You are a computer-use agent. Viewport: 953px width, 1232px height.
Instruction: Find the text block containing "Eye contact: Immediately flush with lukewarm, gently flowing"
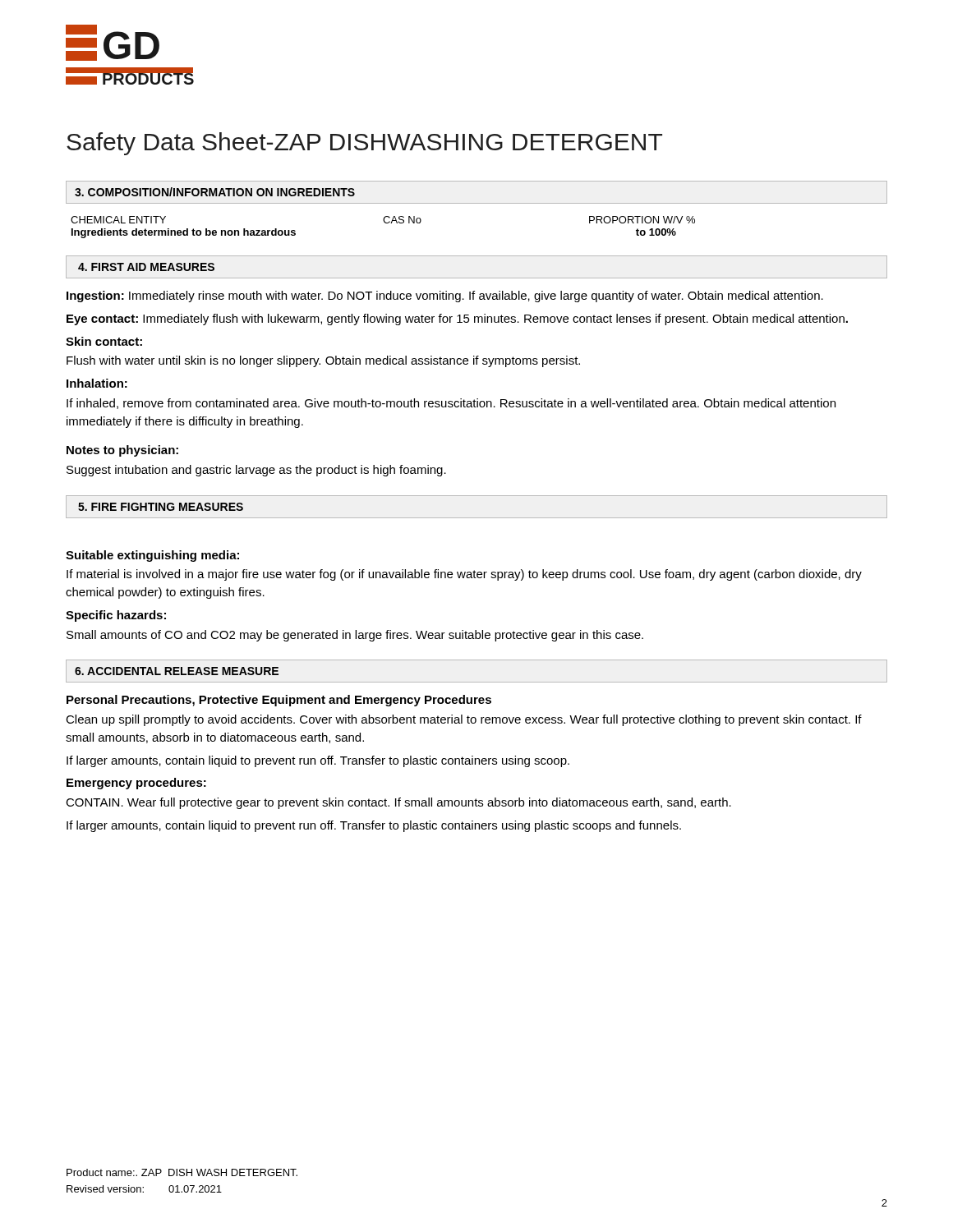[457, 318]
